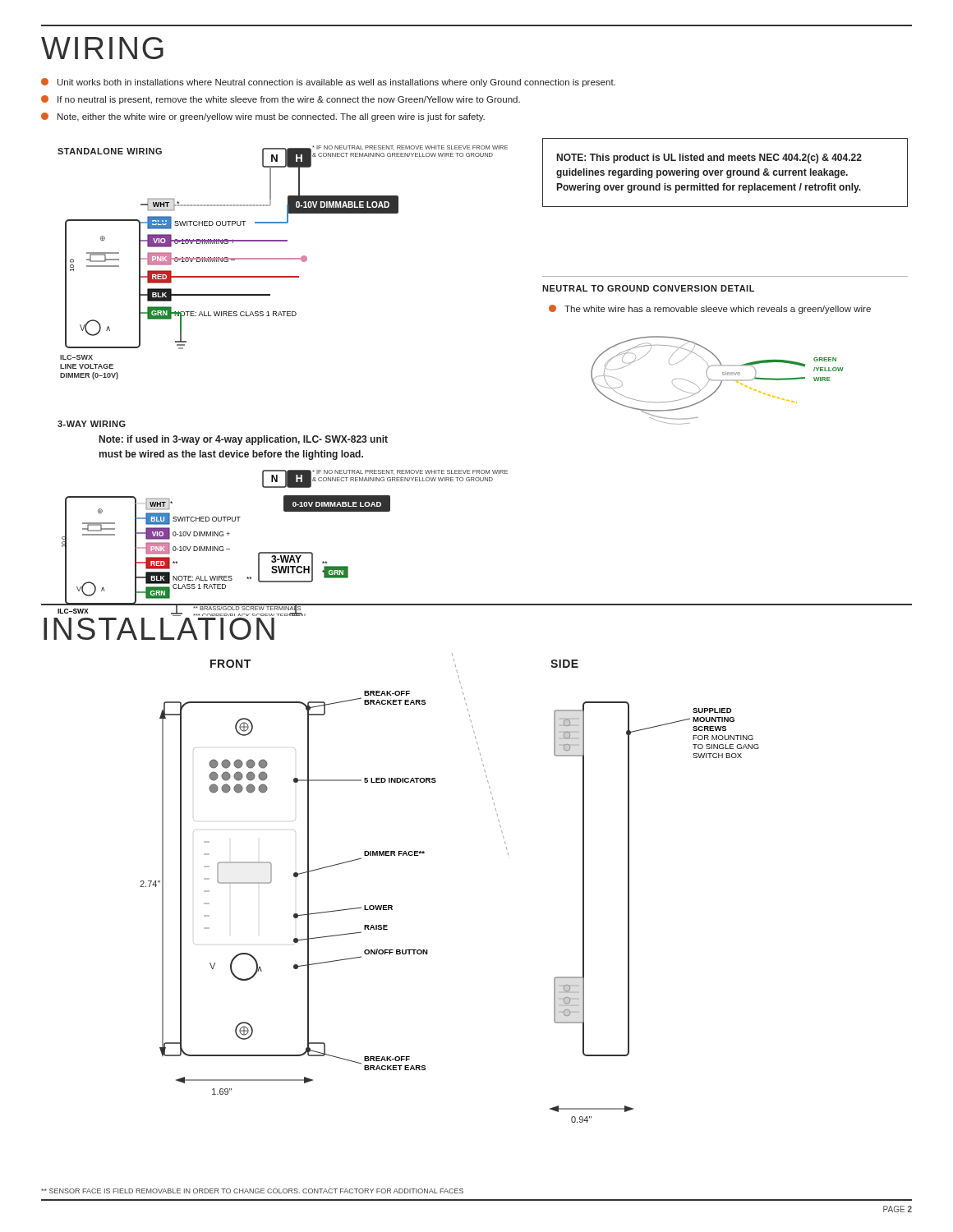Where is the passage that starts "Unit works both in installations where Neutral"?

click(x=361, y=99)
